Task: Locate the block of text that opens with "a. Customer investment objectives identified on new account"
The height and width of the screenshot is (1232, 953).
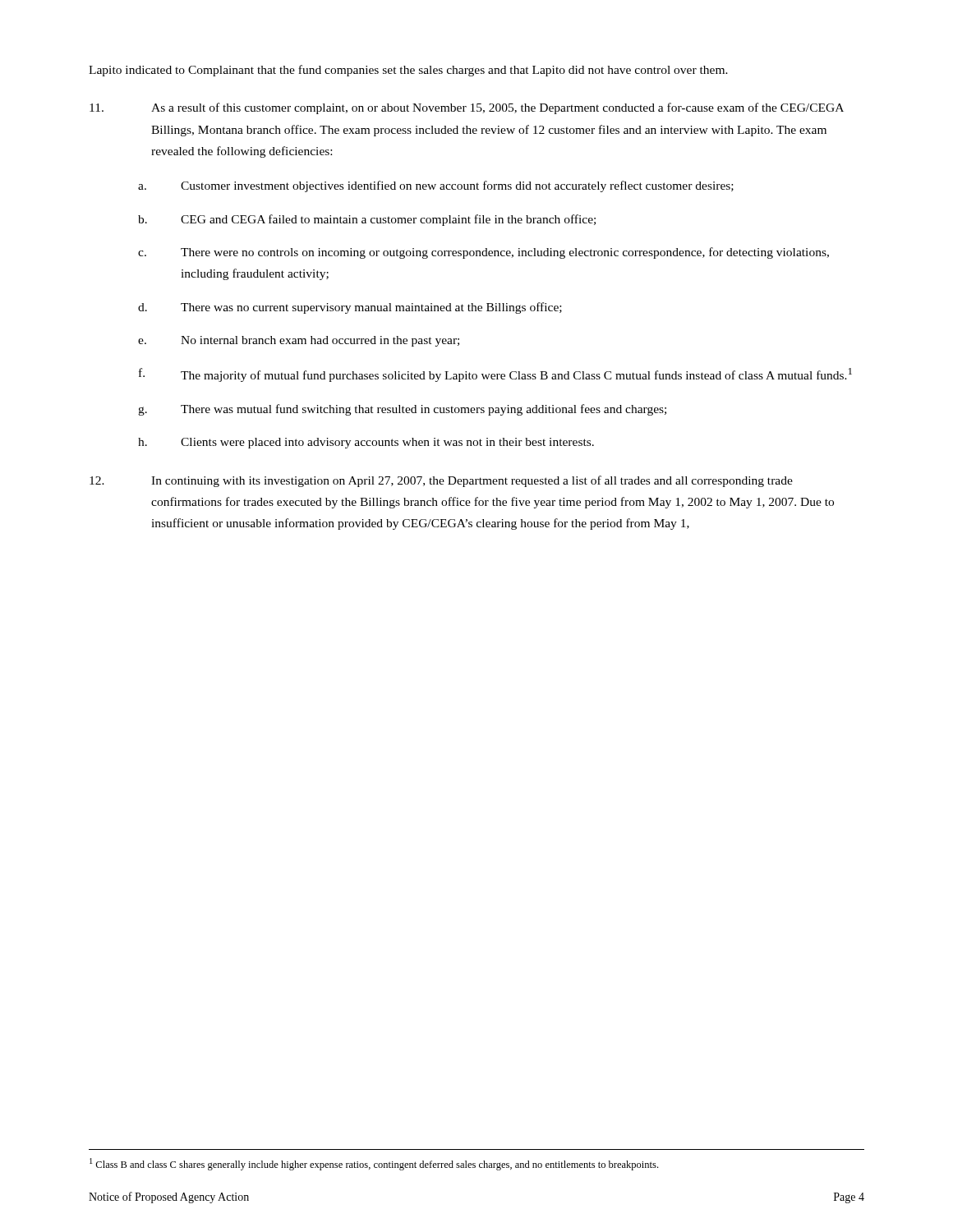Action: click(x=501, y=186)
